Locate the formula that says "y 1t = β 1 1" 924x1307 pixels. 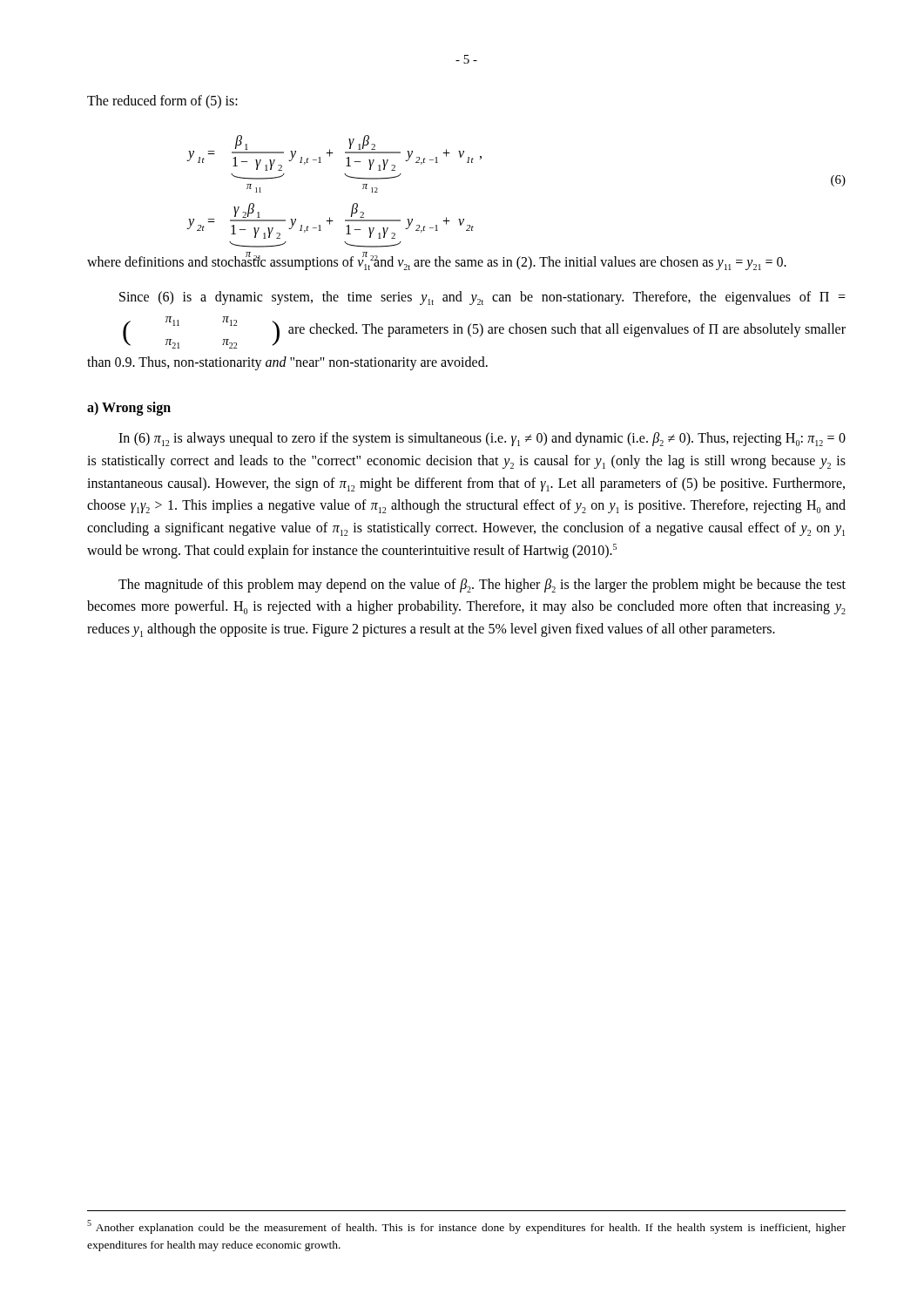(x=466, y=180)
